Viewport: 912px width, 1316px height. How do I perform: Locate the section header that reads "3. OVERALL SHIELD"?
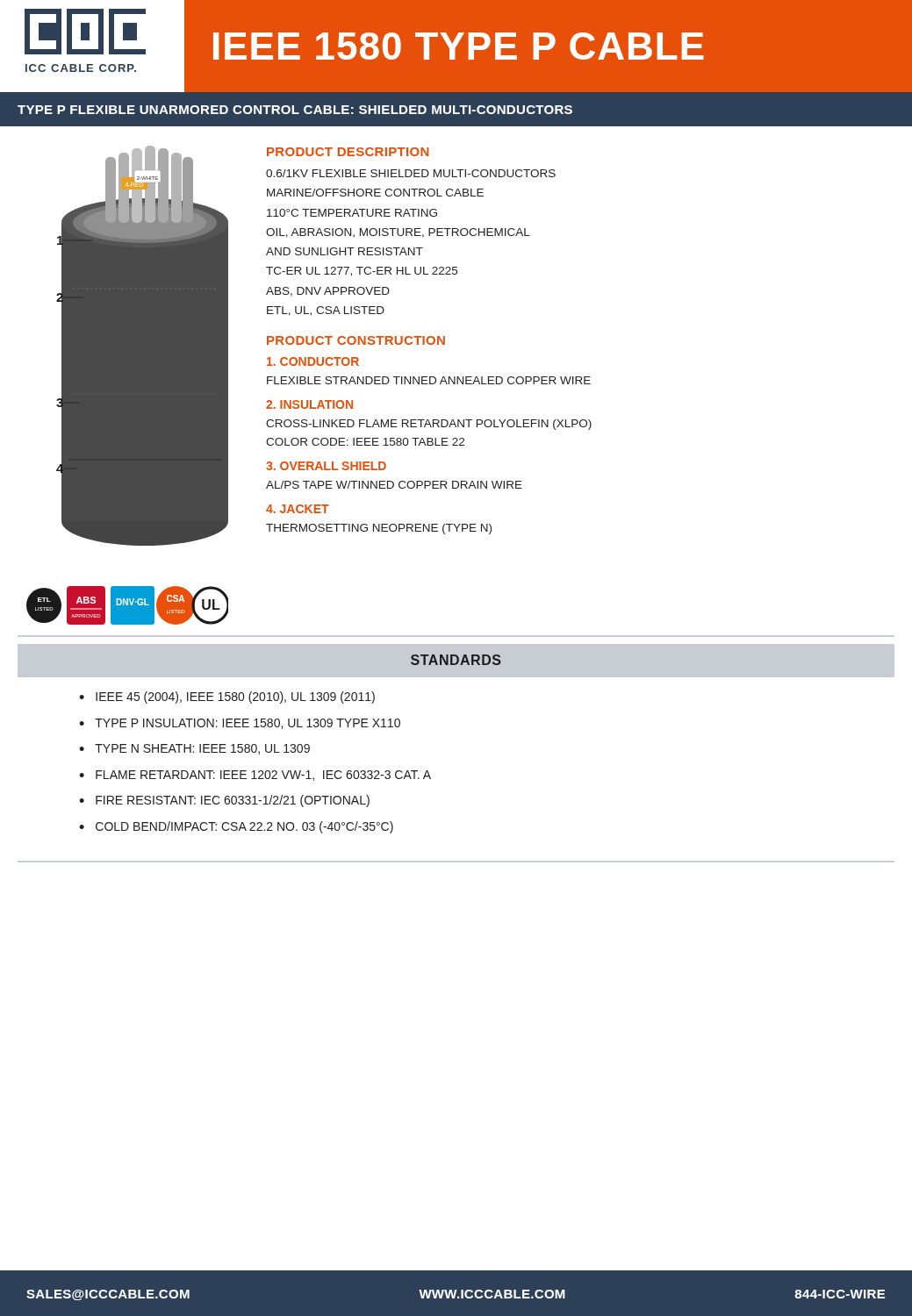[x=326, y=466]
